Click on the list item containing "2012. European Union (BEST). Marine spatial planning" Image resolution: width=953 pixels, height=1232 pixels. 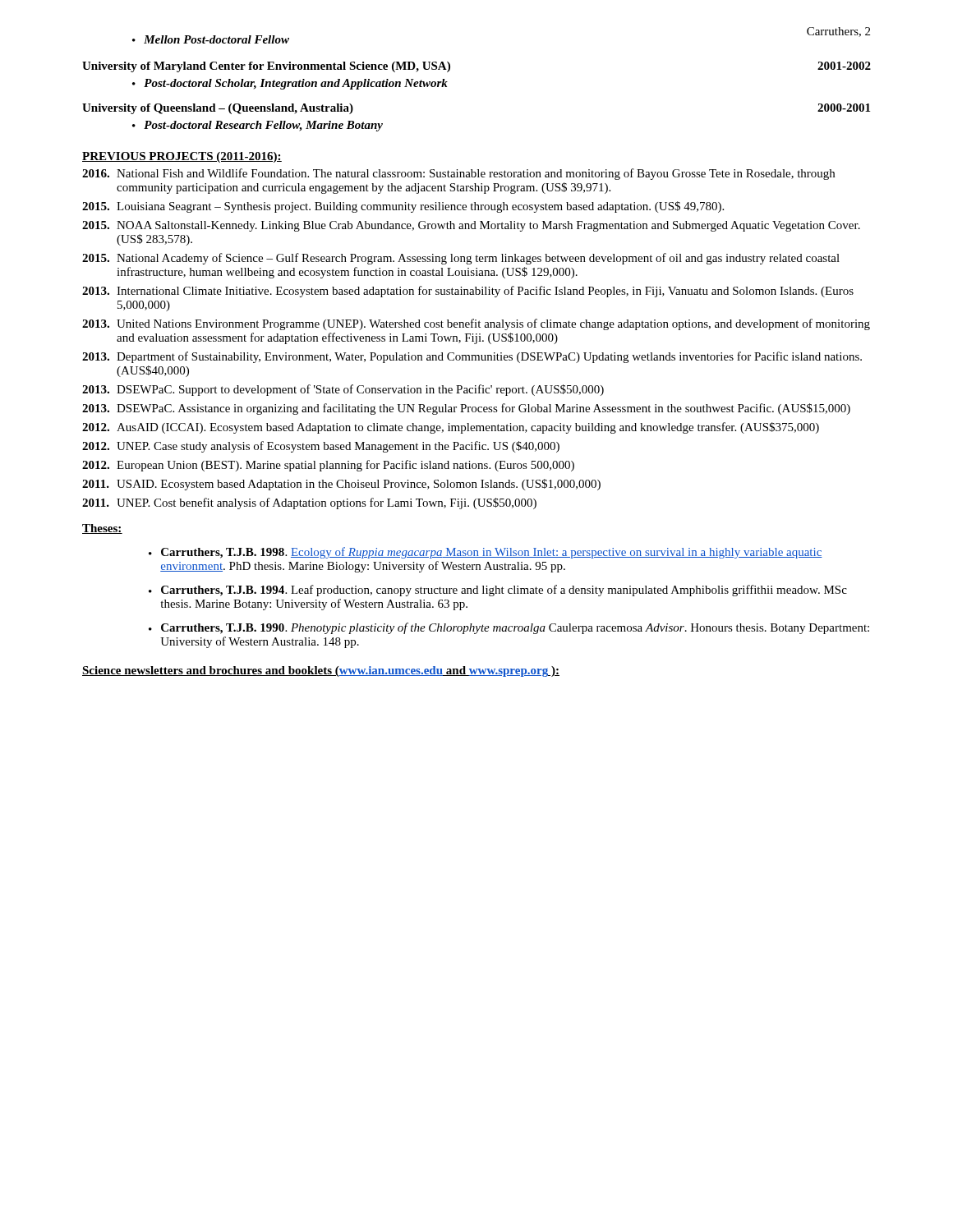tap(476, 465)
